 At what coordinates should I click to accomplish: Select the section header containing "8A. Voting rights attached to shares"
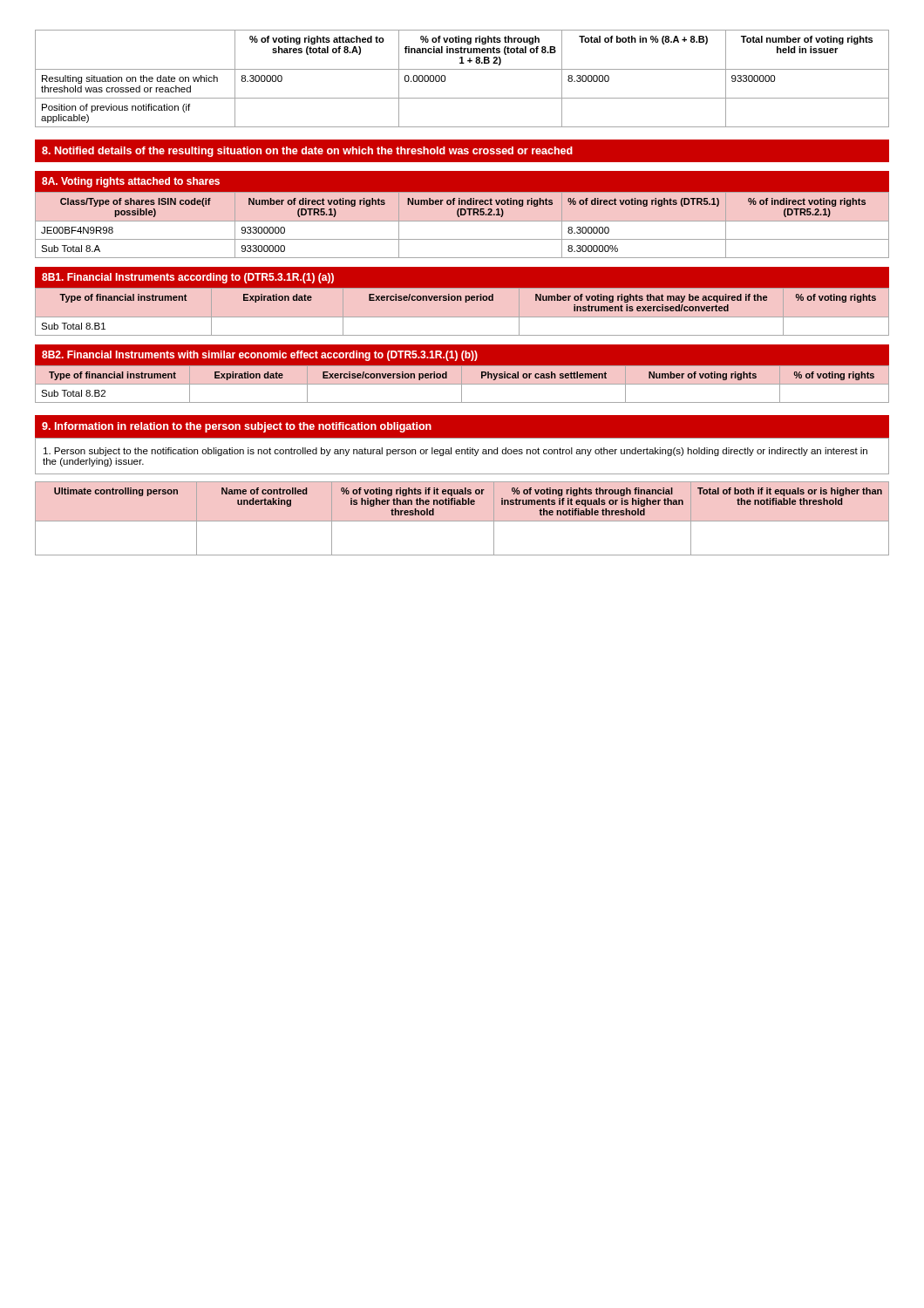[131, 181]
